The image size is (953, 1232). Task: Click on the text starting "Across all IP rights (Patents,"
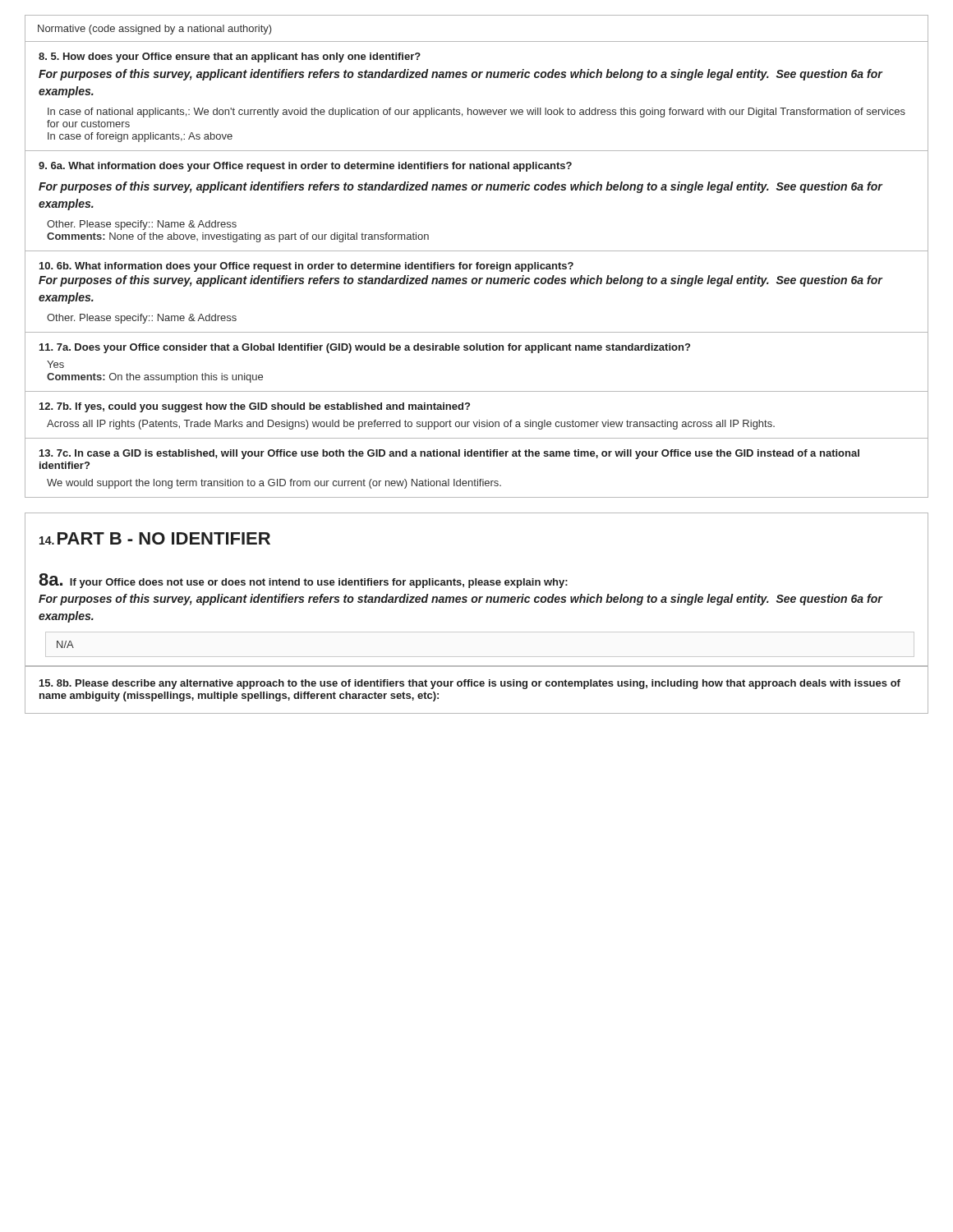pos(411,423)
